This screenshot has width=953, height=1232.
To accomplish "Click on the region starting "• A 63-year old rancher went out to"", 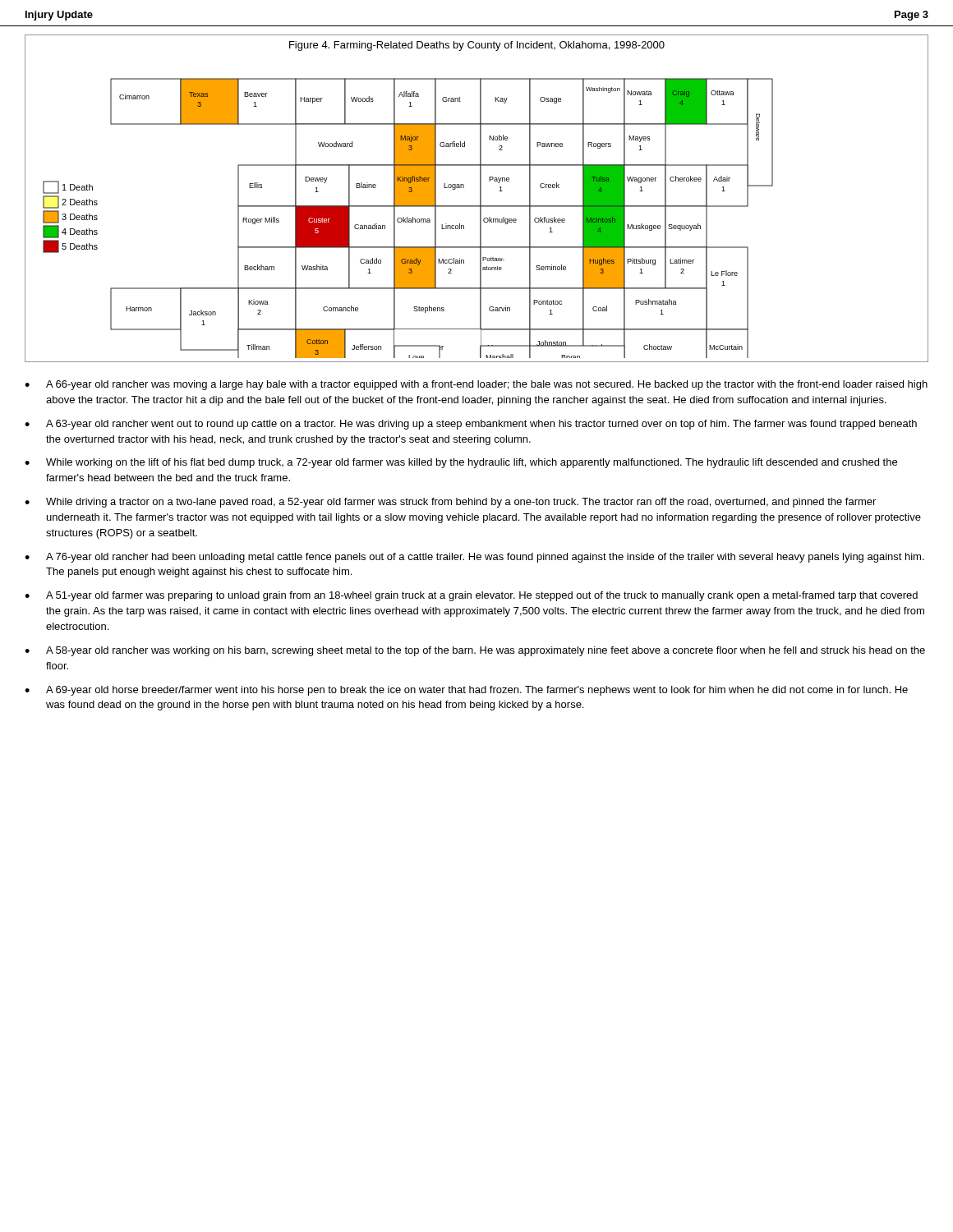I will pyautogui.click(x=476, y=432).
